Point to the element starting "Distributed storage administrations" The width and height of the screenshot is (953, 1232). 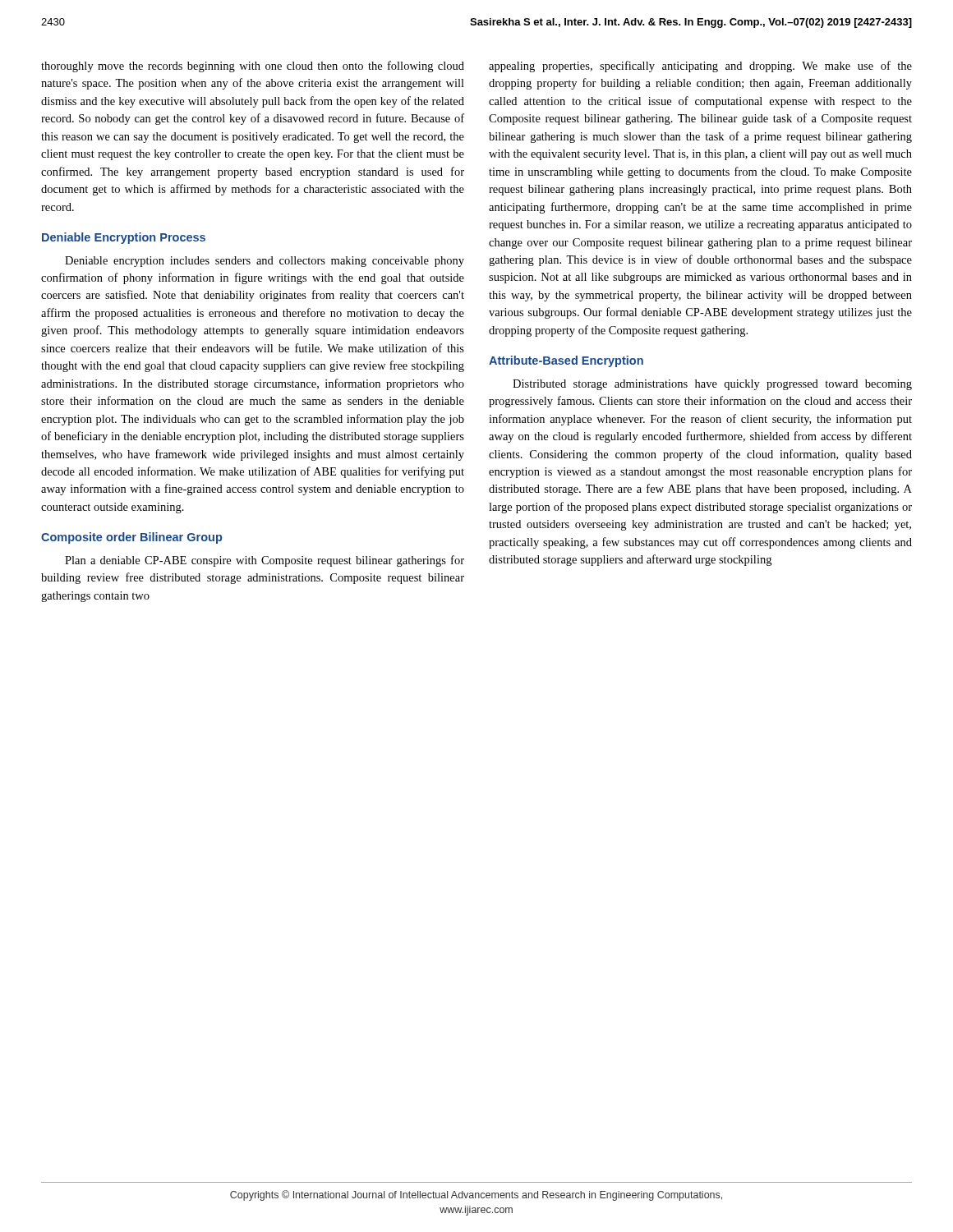pos(700,472)
